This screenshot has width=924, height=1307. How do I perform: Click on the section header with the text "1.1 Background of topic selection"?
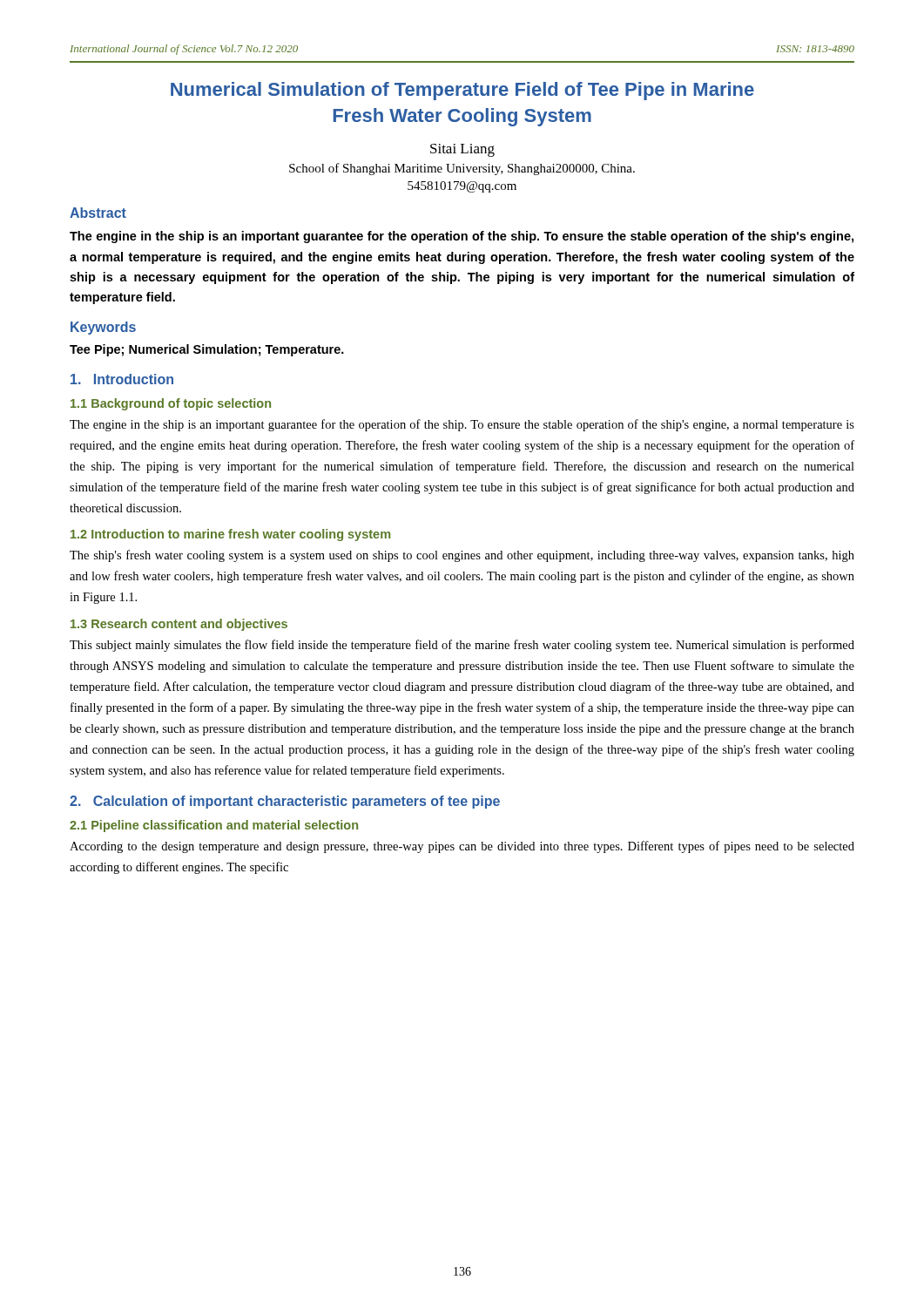click(x=171, y=403)
